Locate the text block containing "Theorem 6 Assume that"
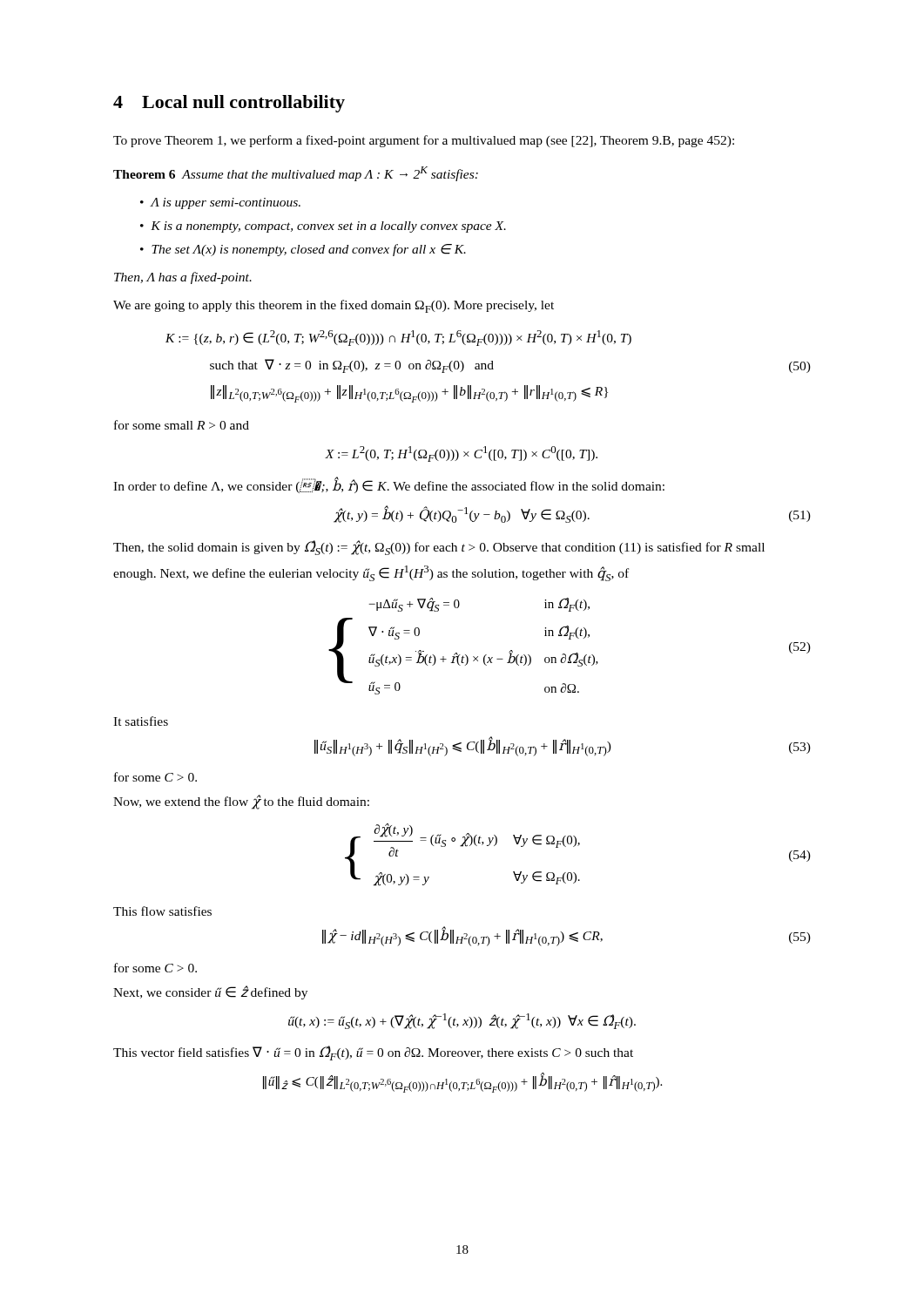924x1307 pixels. [x=296, y=172]
